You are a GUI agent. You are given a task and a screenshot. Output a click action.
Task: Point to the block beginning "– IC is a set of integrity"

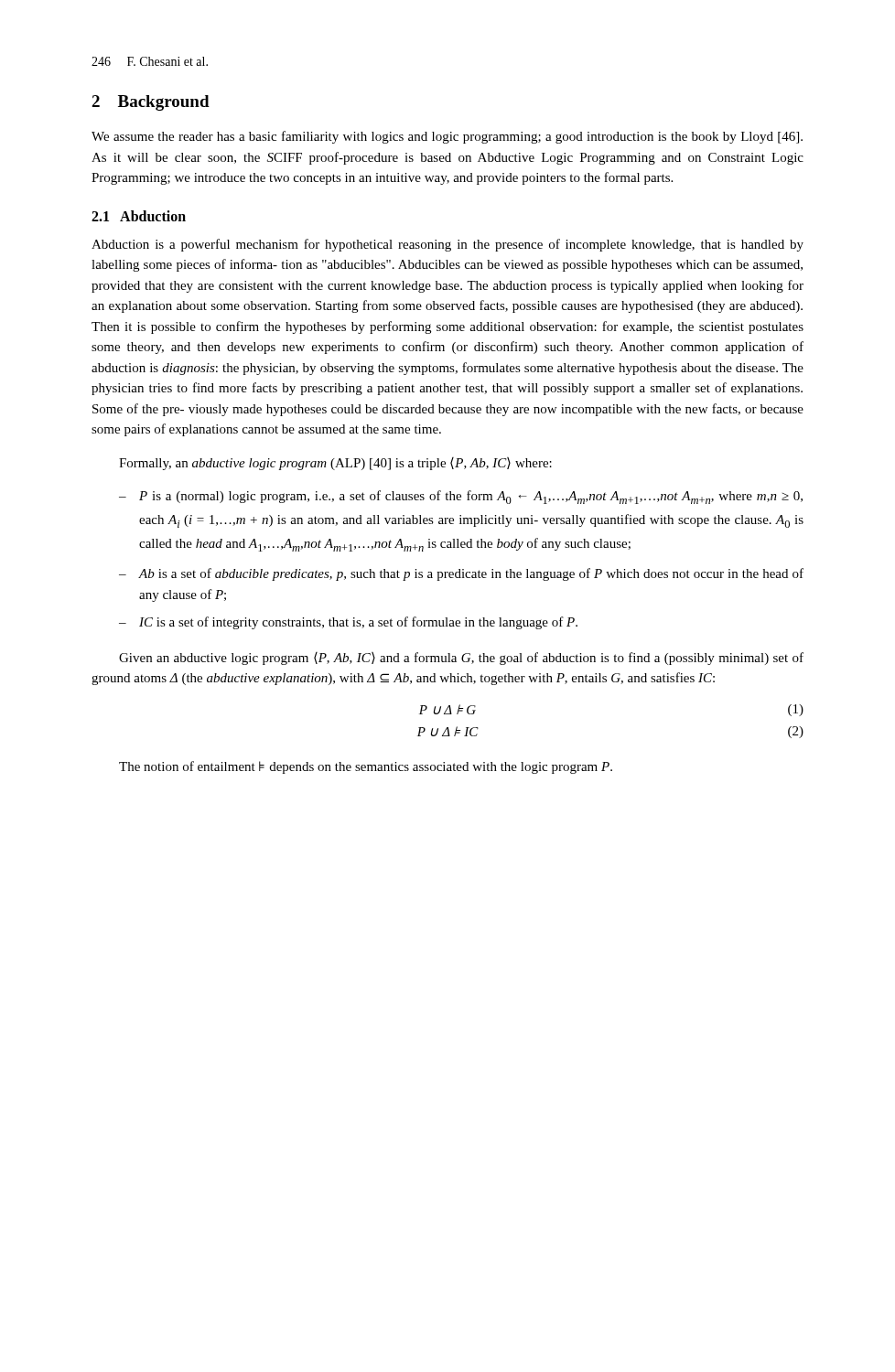coord(349,622)
